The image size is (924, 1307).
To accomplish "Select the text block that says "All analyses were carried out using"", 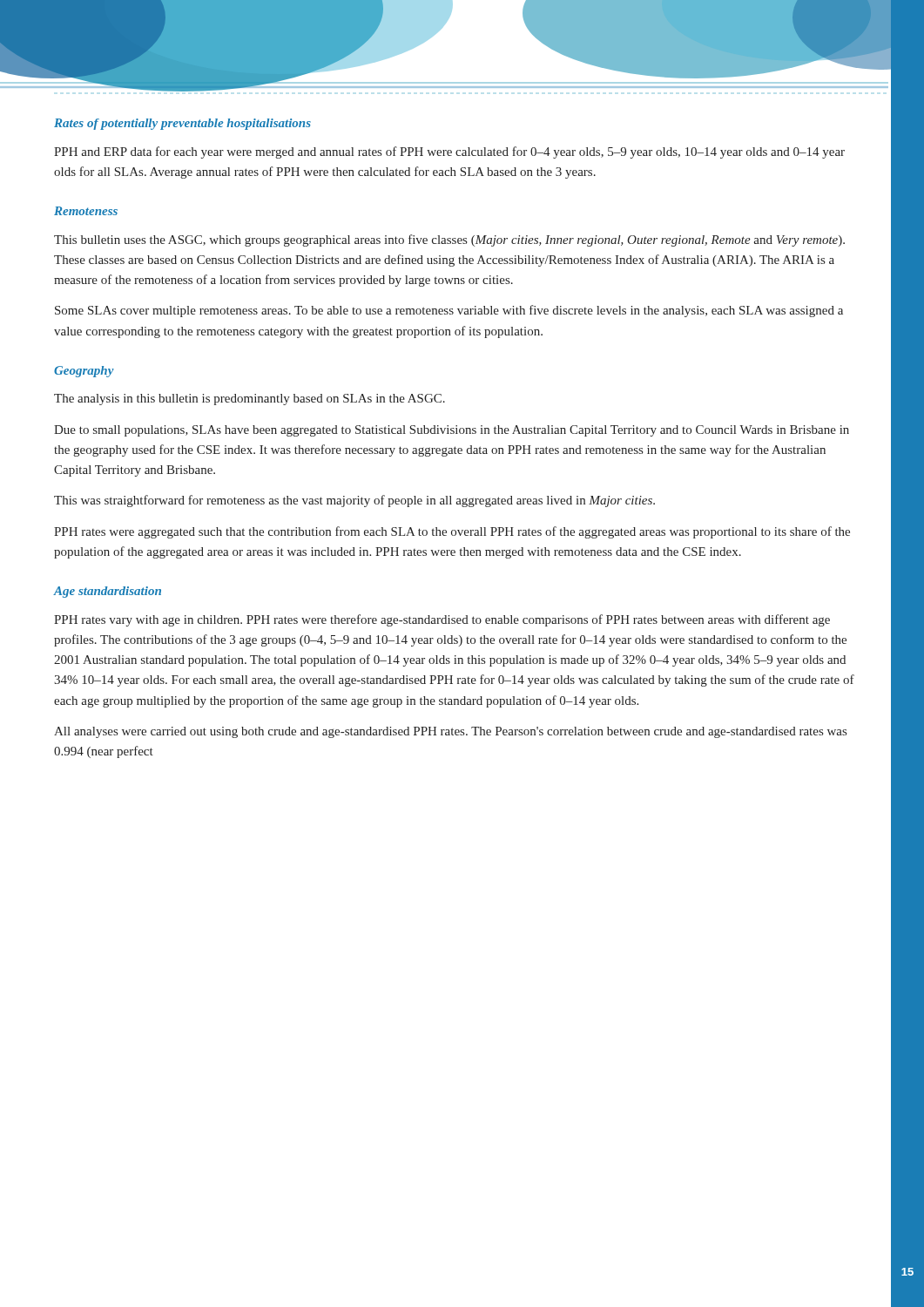I will click(451, 741).
